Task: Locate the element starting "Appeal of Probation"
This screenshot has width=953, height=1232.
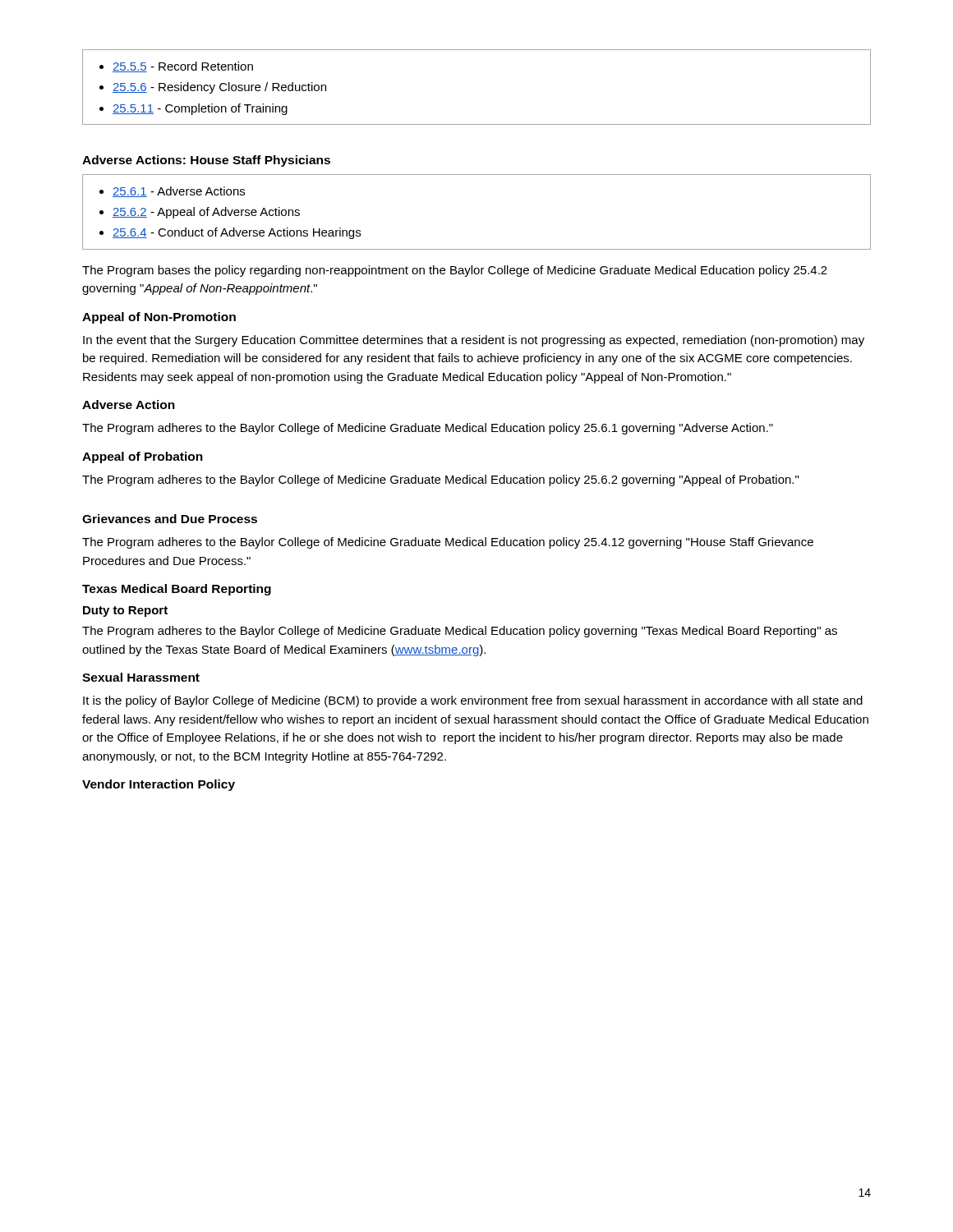Action: coord(143,456)
